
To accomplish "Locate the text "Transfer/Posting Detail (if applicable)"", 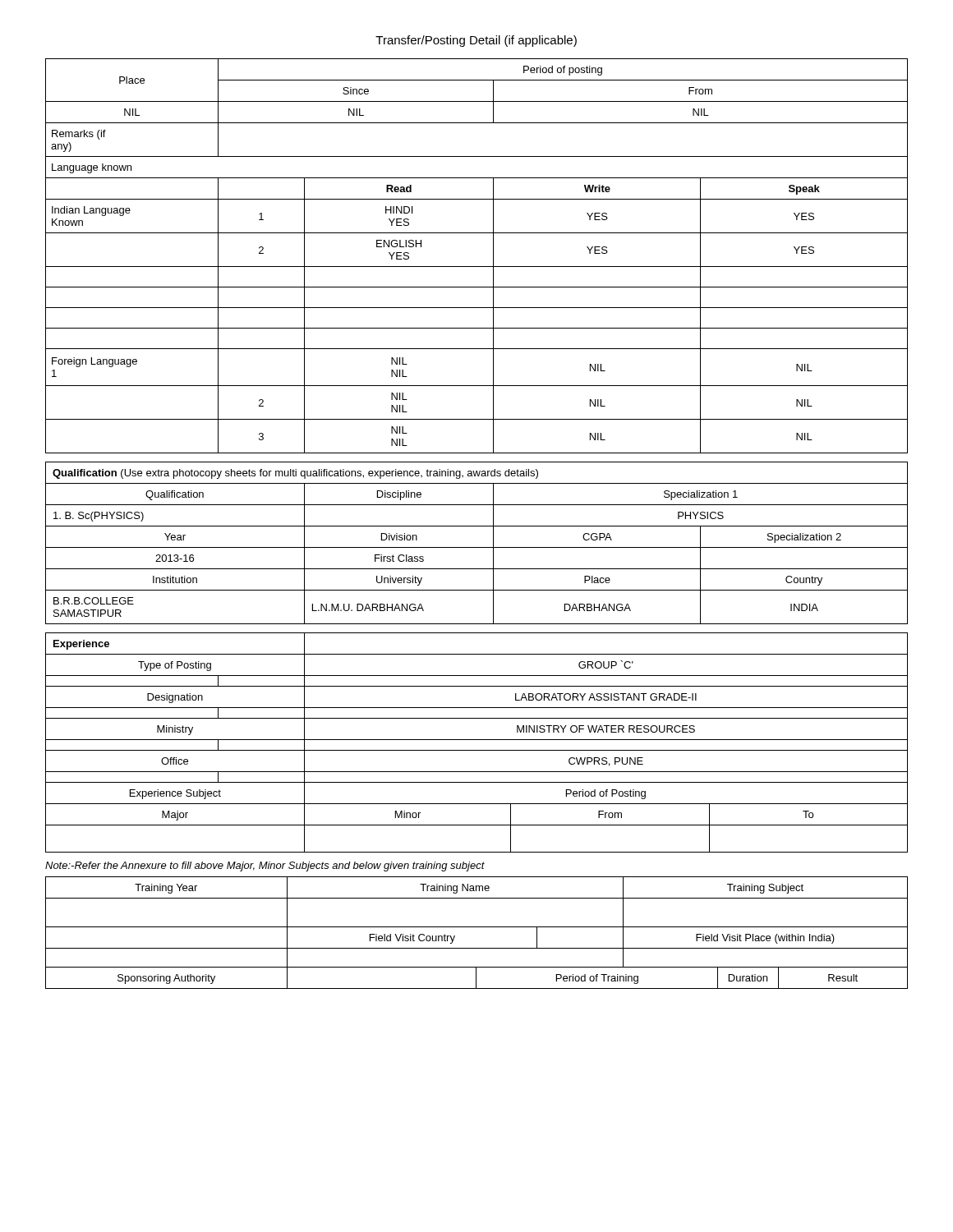I will [476, 40].
